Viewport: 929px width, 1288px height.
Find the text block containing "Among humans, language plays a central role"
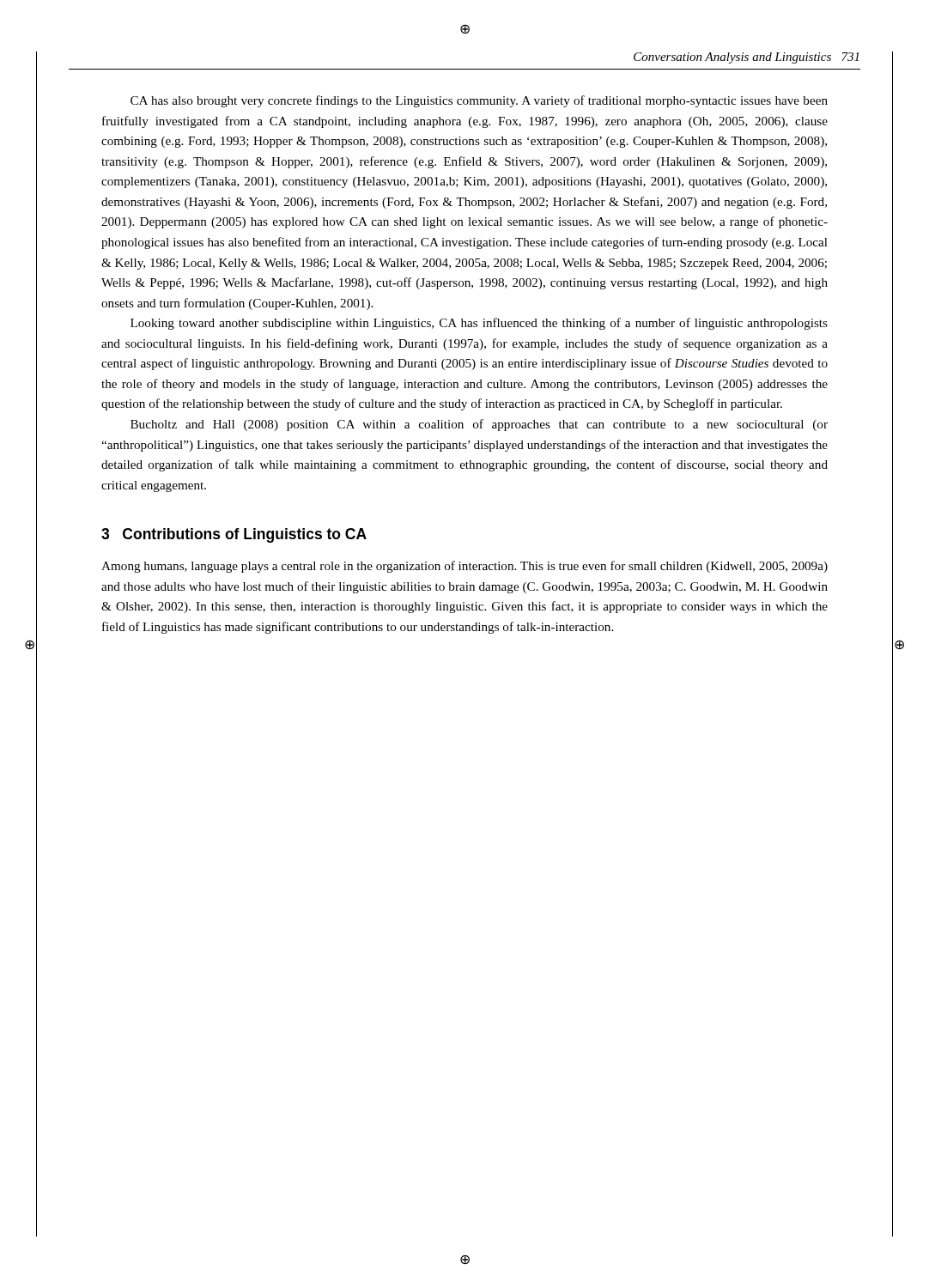point(464,596)
